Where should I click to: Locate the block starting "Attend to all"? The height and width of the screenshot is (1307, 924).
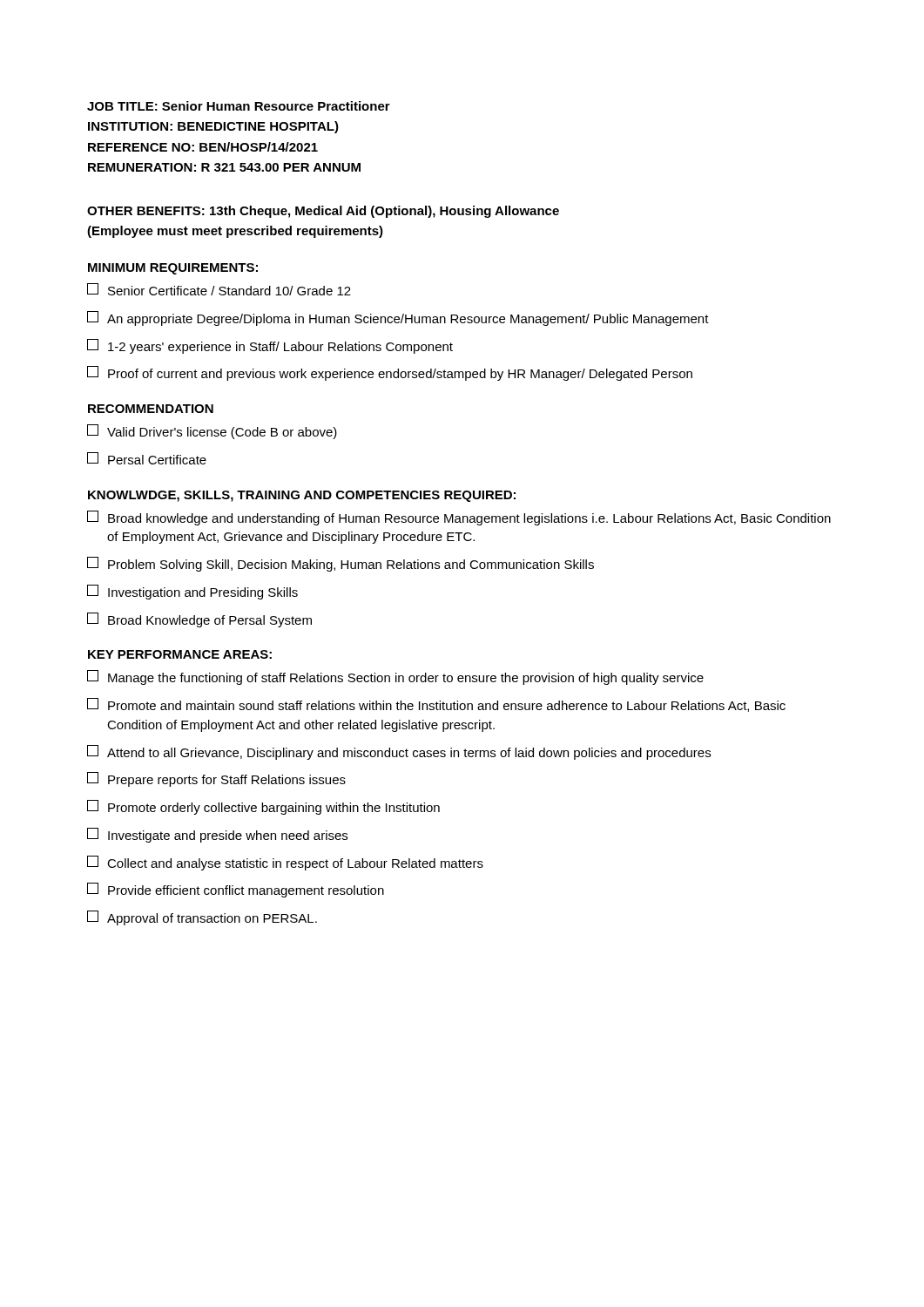pos(399,752)
